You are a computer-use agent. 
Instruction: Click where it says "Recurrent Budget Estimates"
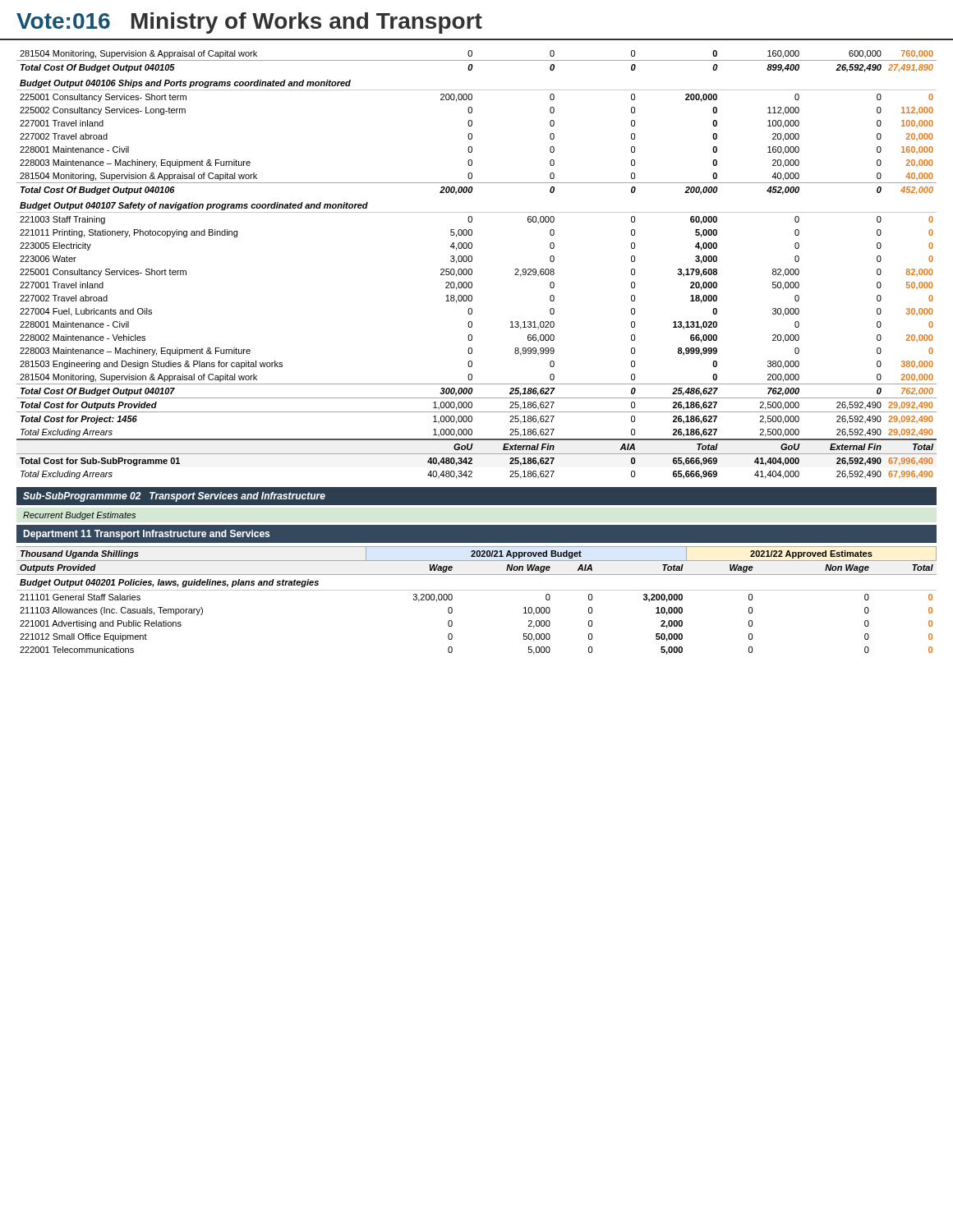pyautogui.click(x=79, y=515)
